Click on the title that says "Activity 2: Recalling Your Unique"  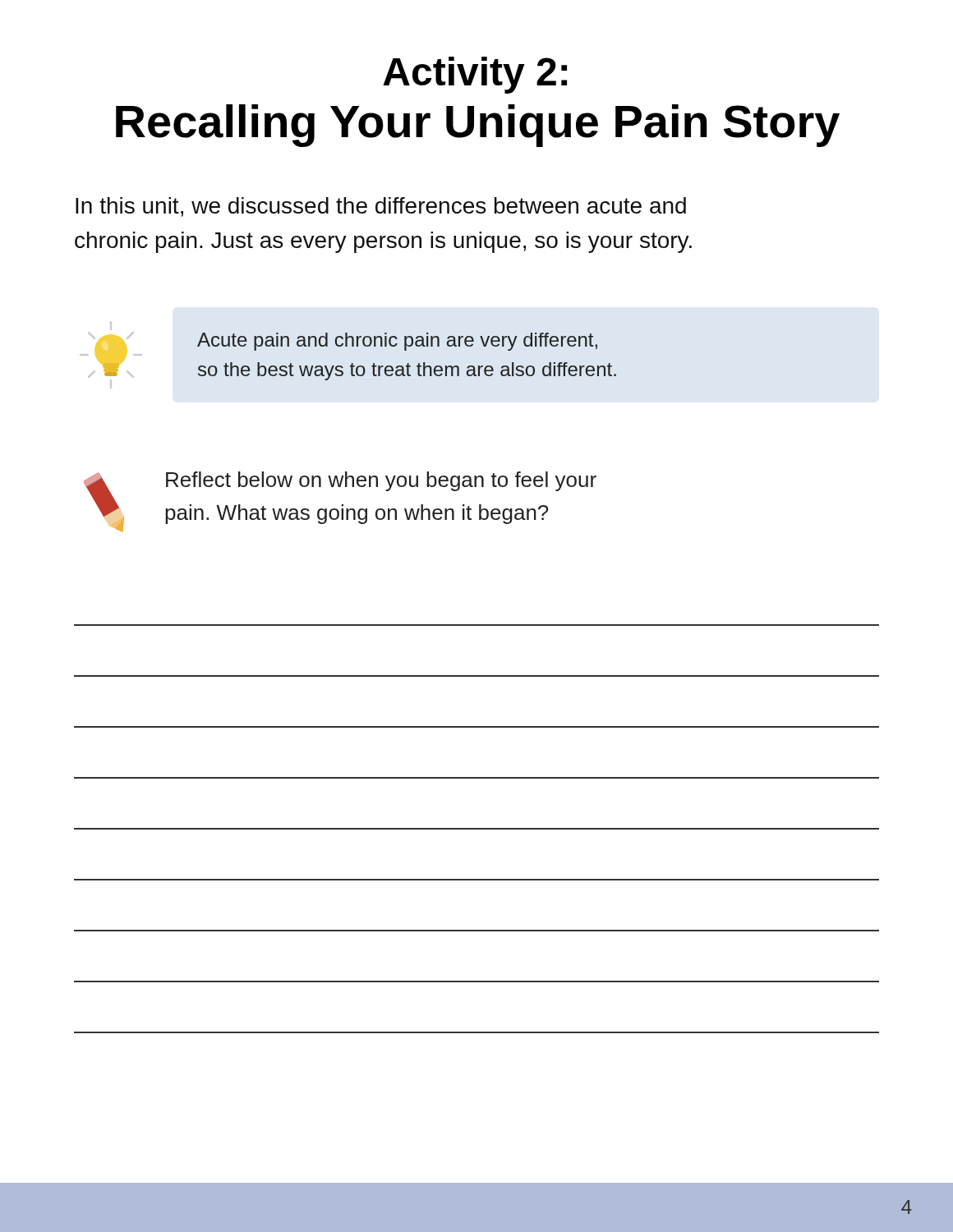tap(476, 99)
